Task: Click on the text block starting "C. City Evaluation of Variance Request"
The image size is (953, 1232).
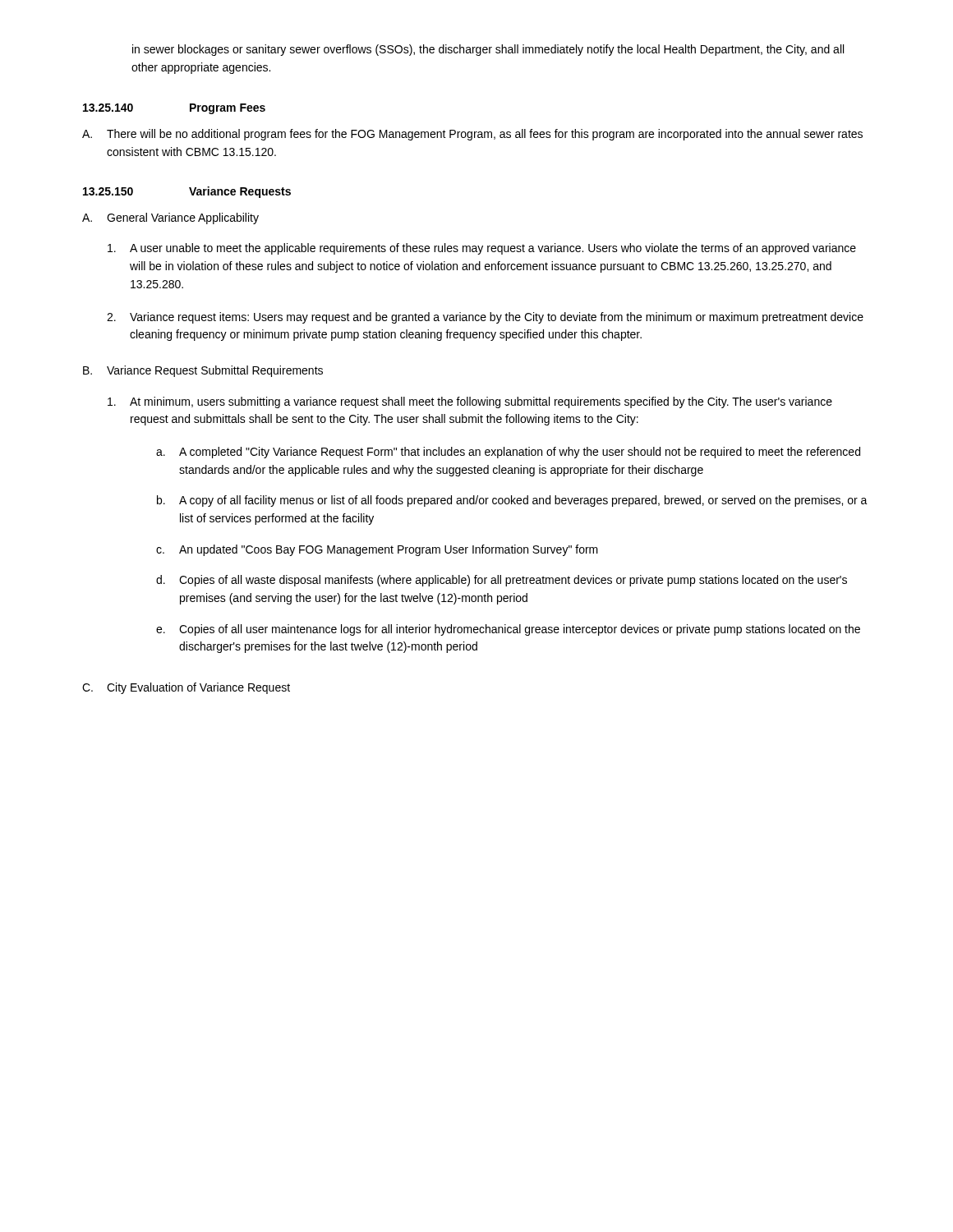Action: pos(186,688)
